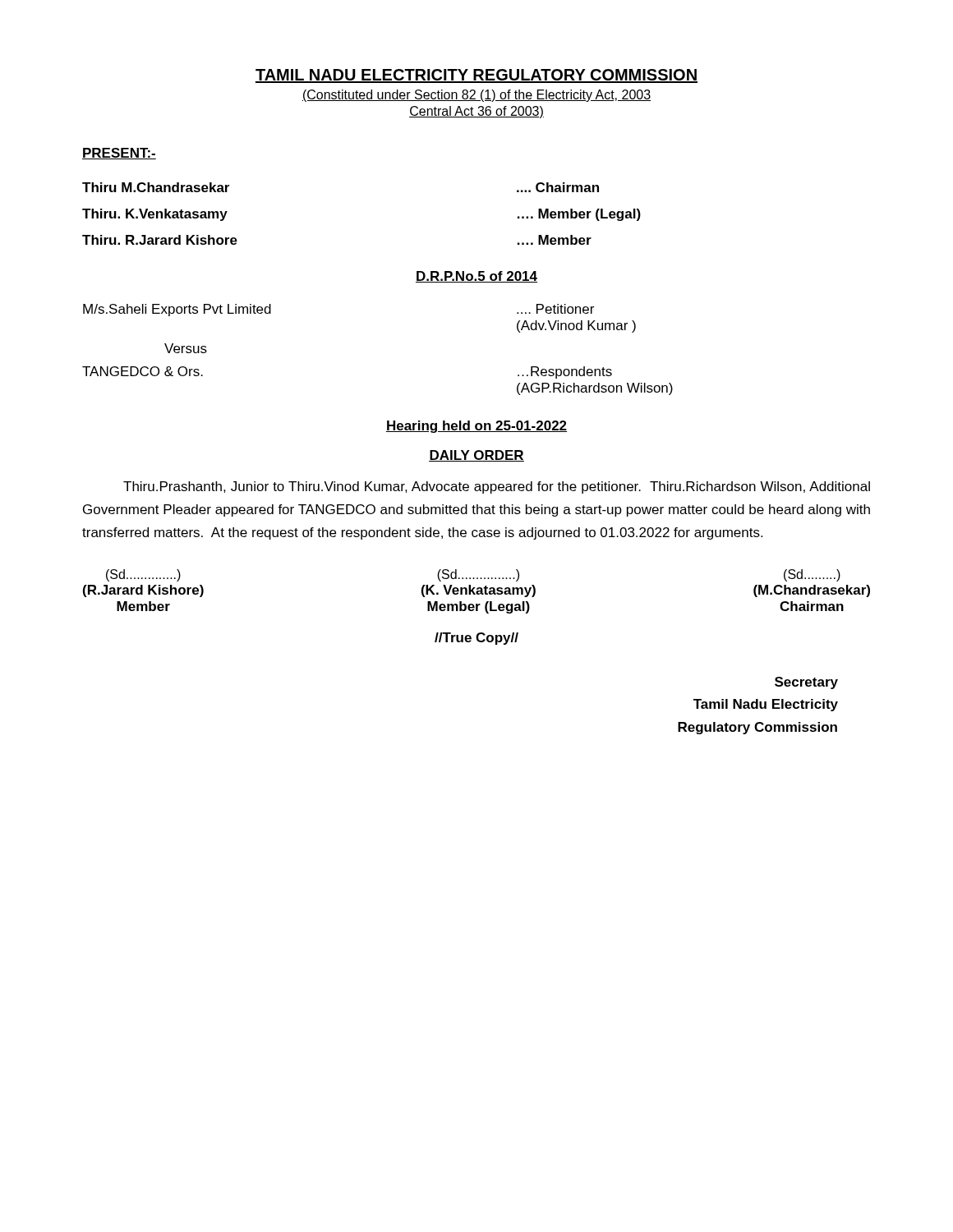This screenshot has width=953, height=1232.
Task: Find the passage starting "Thiru M.Chandrasekar .... Chairman Thiru."
Action: click(150, 187)
